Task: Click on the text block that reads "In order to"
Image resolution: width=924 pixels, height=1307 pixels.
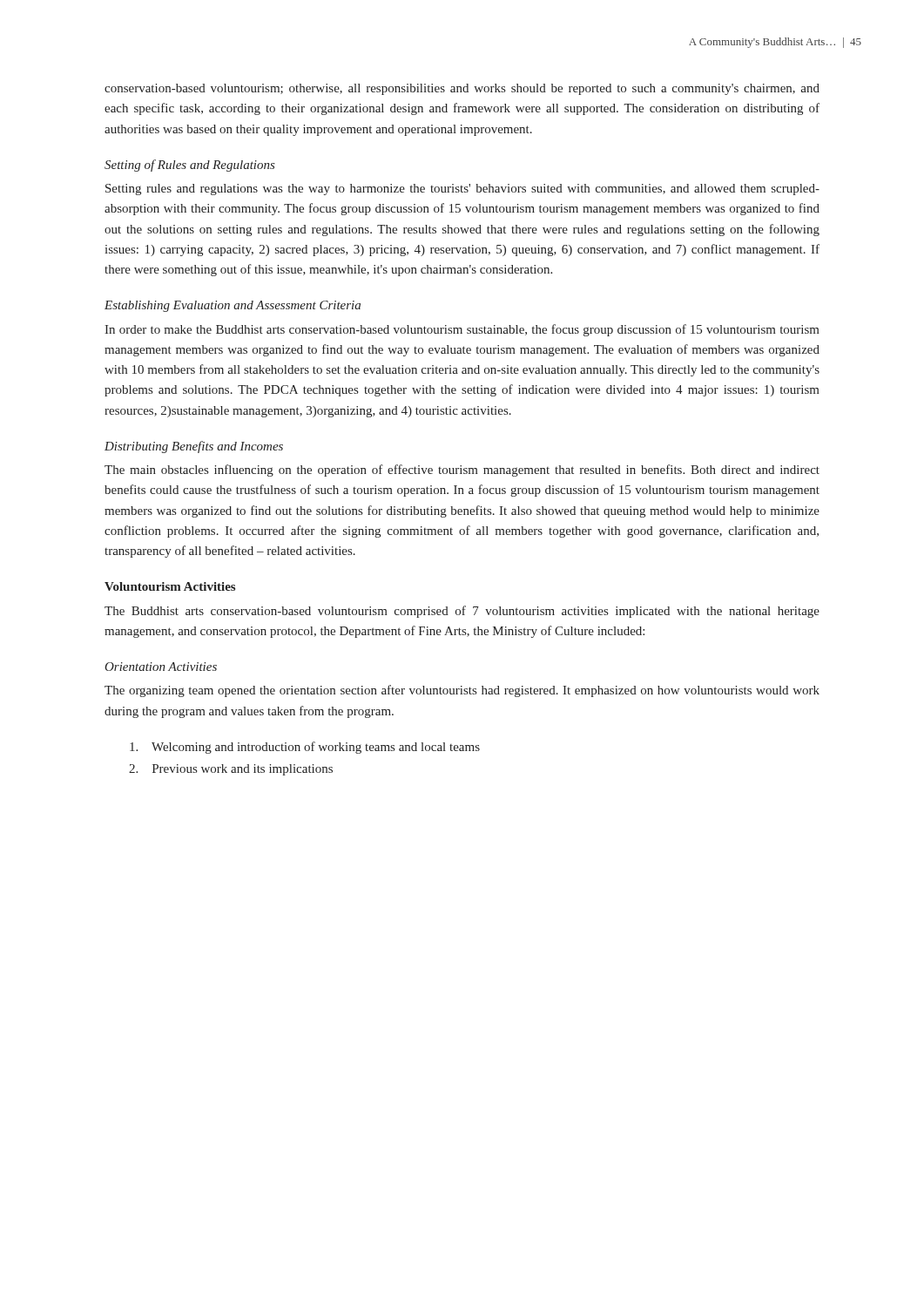Action: (462, 369)
